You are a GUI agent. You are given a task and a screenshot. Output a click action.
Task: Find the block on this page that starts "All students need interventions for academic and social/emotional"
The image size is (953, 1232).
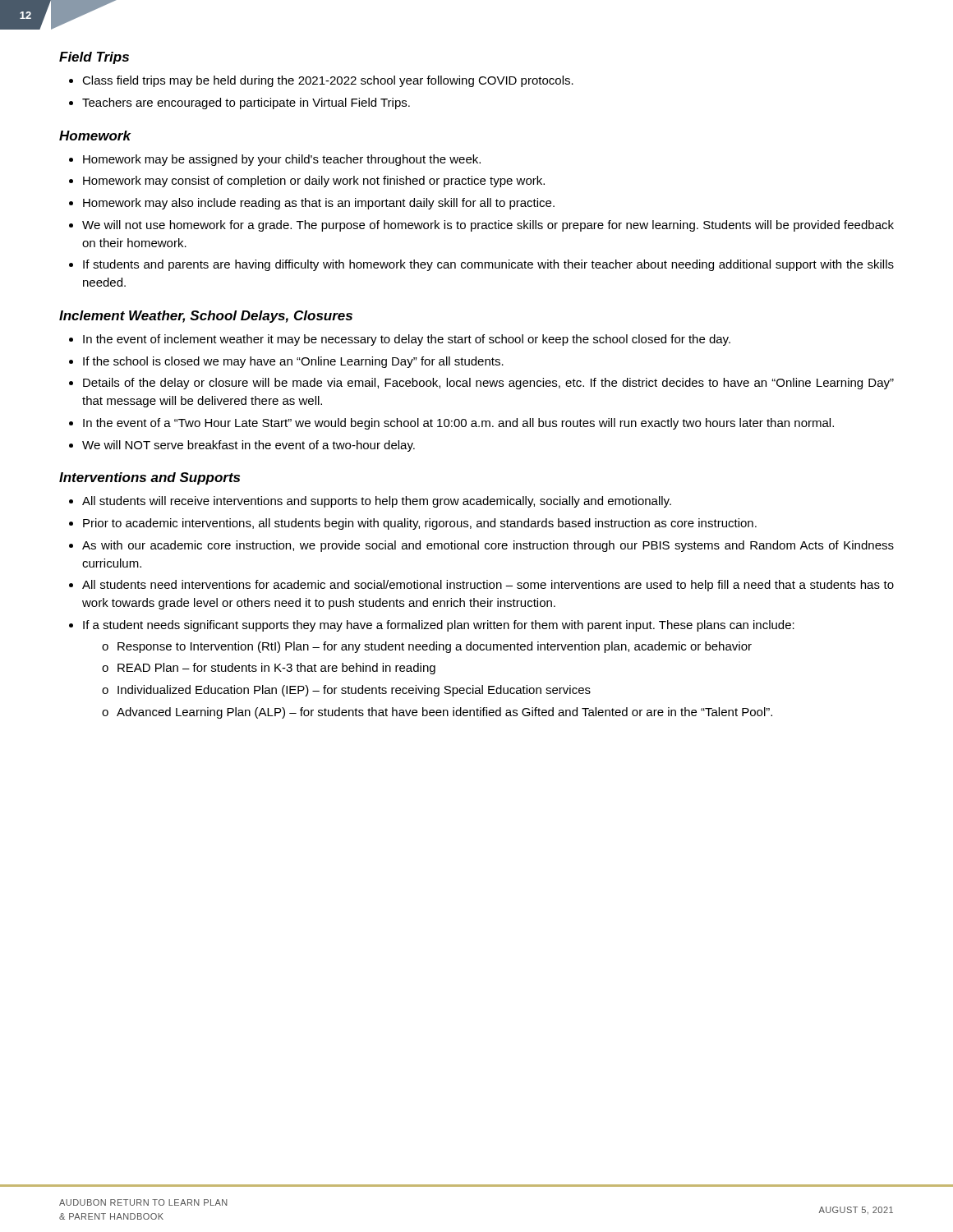[x=488, y=594]
